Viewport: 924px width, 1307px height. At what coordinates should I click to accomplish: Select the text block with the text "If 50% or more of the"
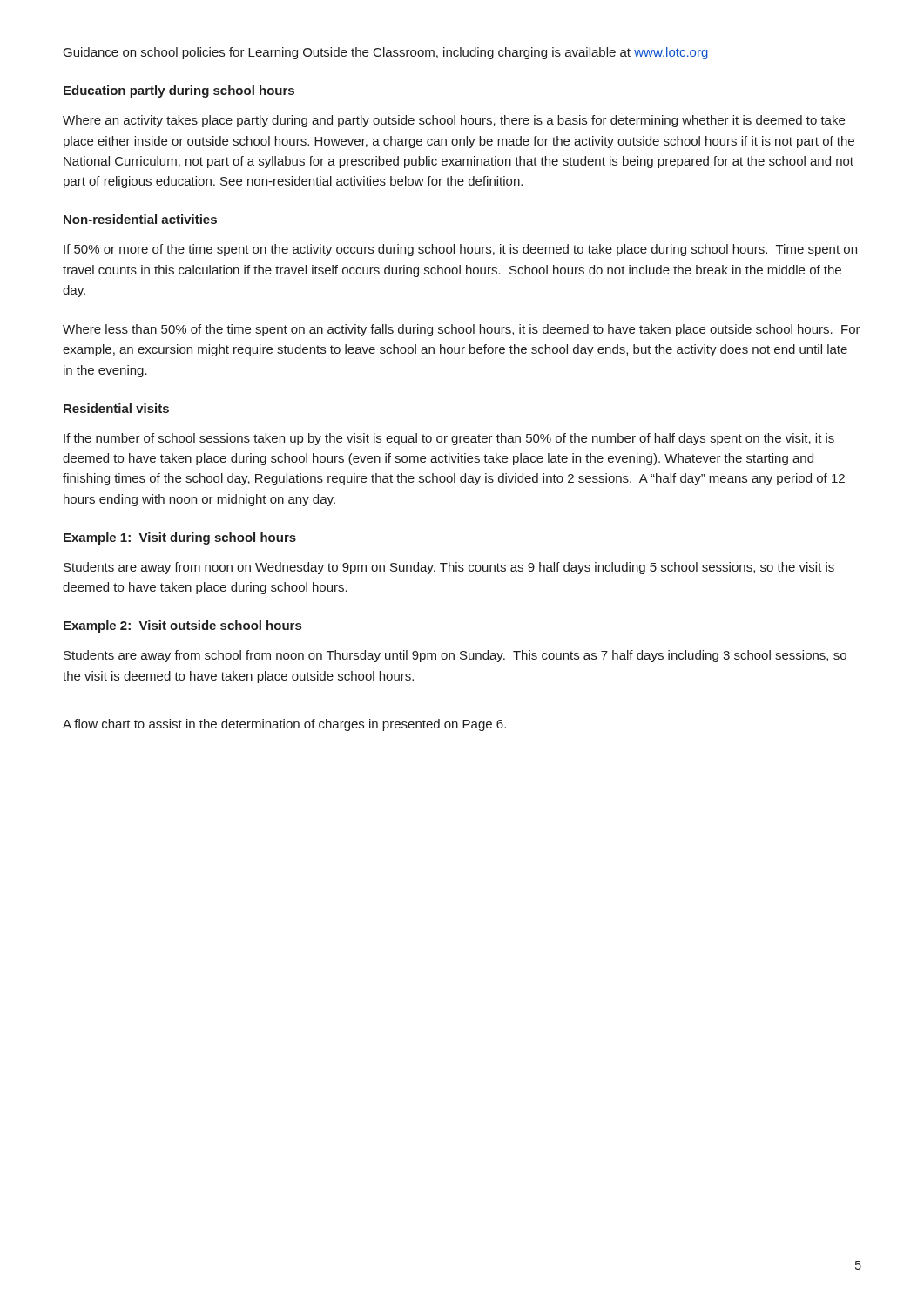tap(460, 269)
